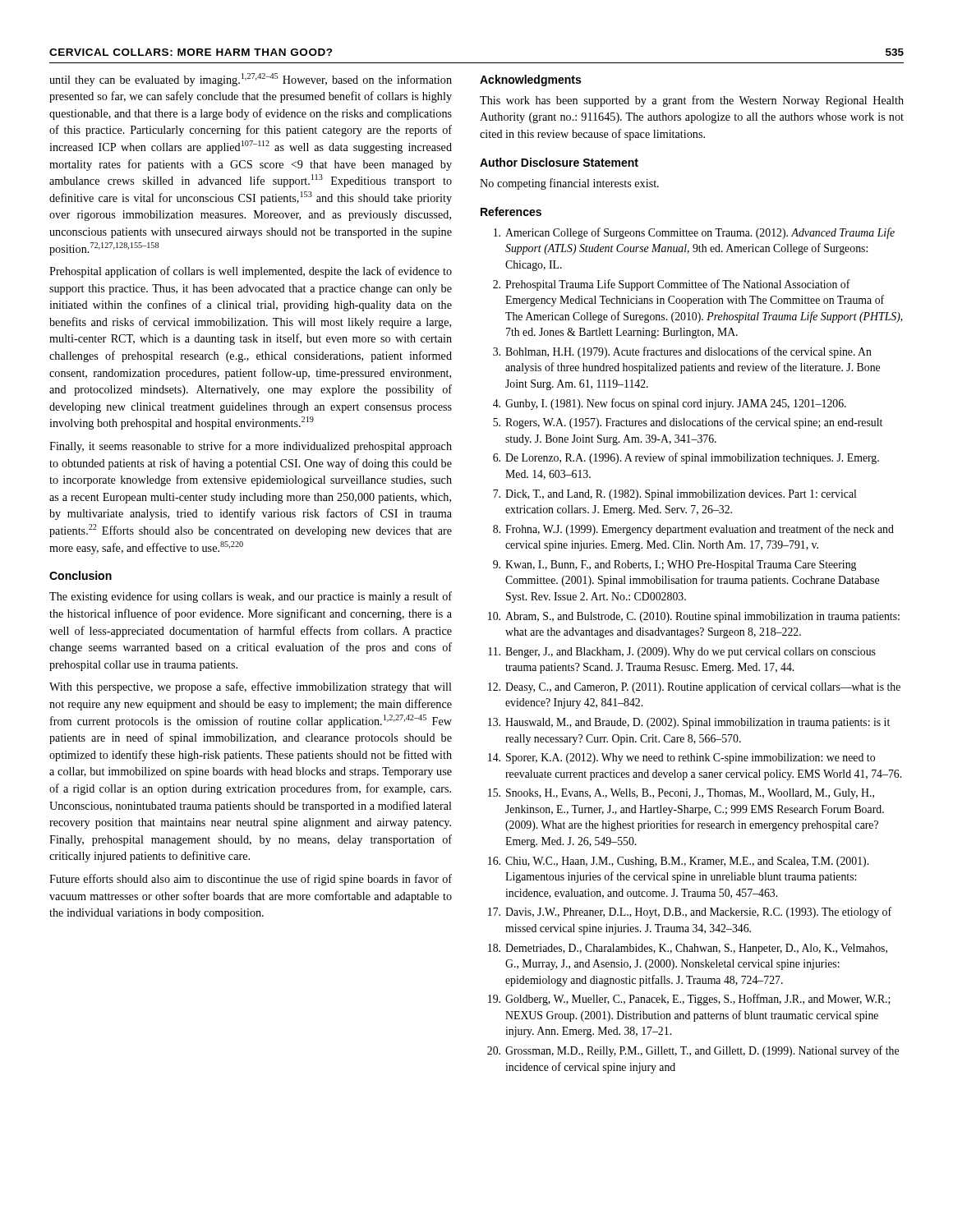953x1232 pixels.
Task: Navigate to the text block starting "12. Deasy, C.,"
Action: point(692,695)
